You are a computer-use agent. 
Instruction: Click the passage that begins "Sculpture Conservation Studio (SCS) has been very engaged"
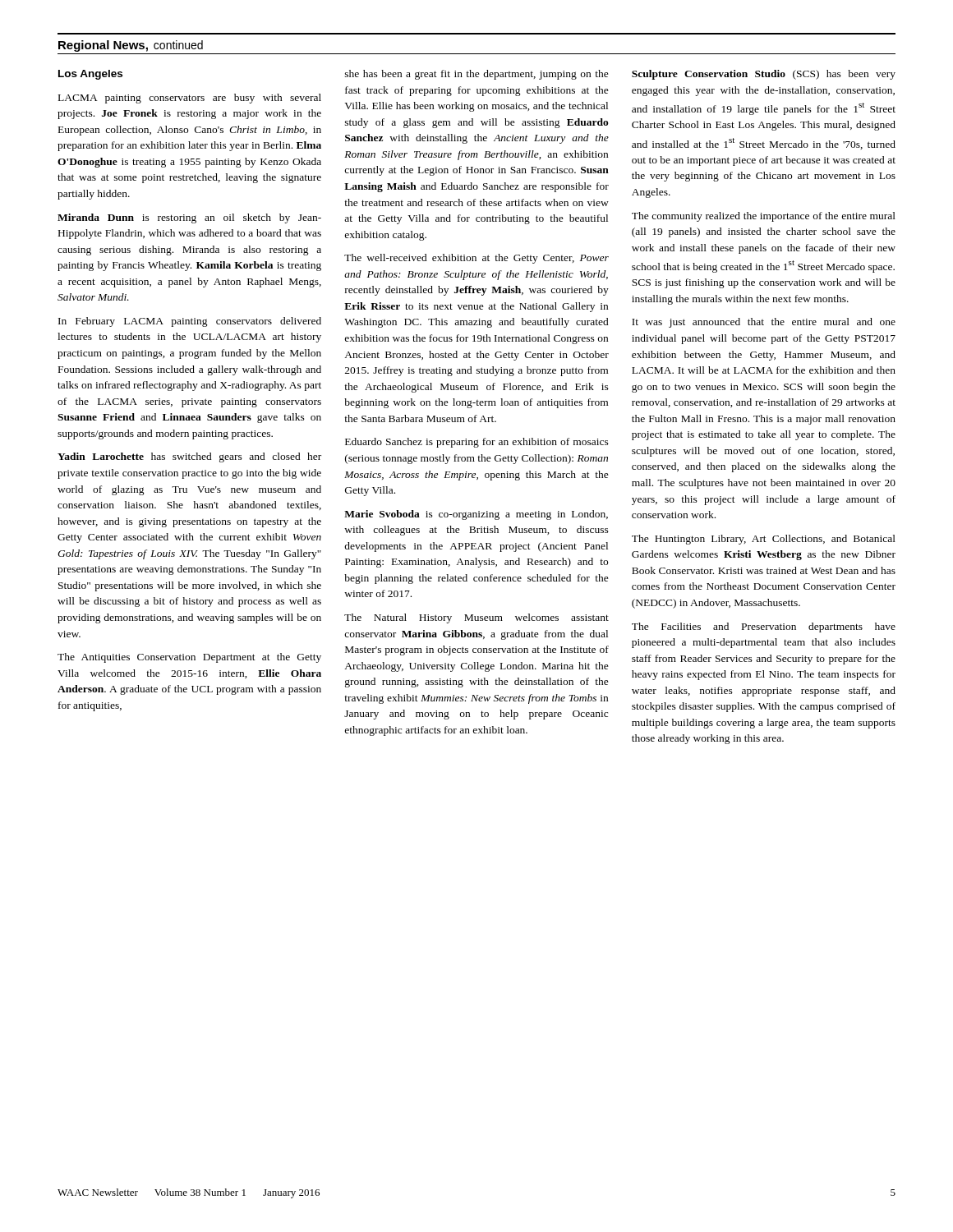(x=763, y=406)
